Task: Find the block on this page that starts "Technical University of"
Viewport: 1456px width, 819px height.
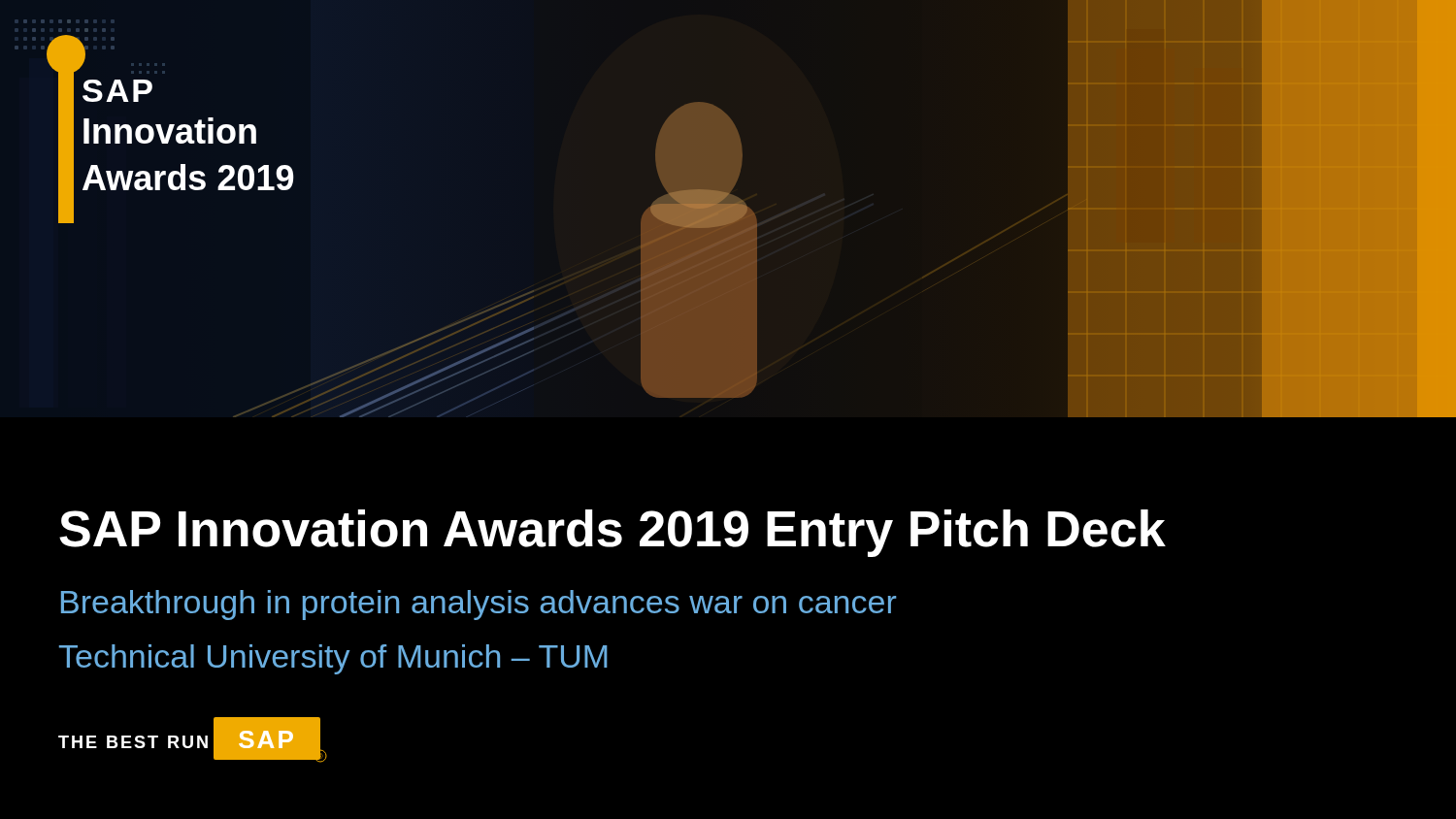Action: pos(334,656)
